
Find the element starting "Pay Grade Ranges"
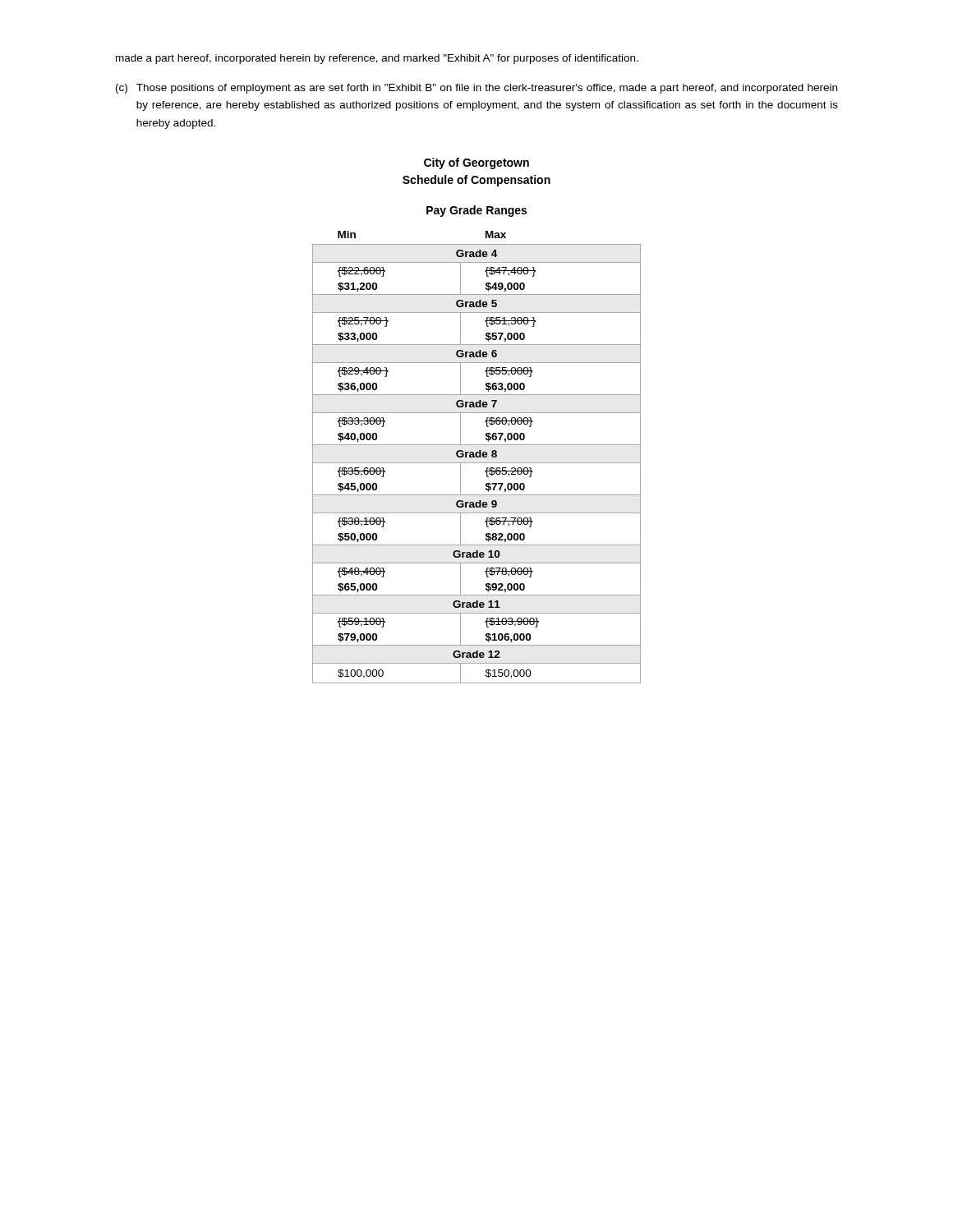[476, 211]
